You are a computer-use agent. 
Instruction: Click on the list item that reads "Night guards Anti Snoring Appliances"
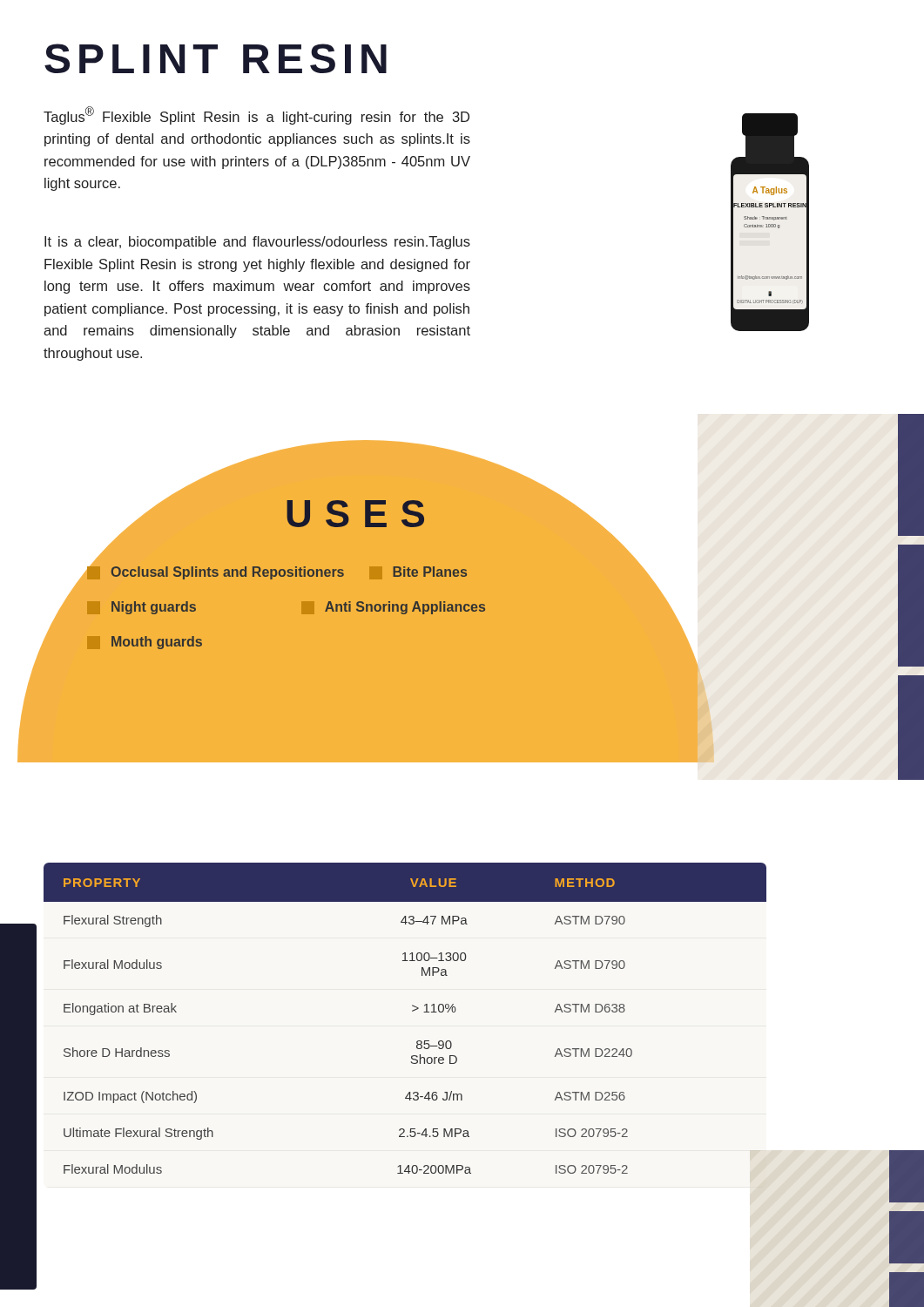pyautogui.click(x=153, y=606)
